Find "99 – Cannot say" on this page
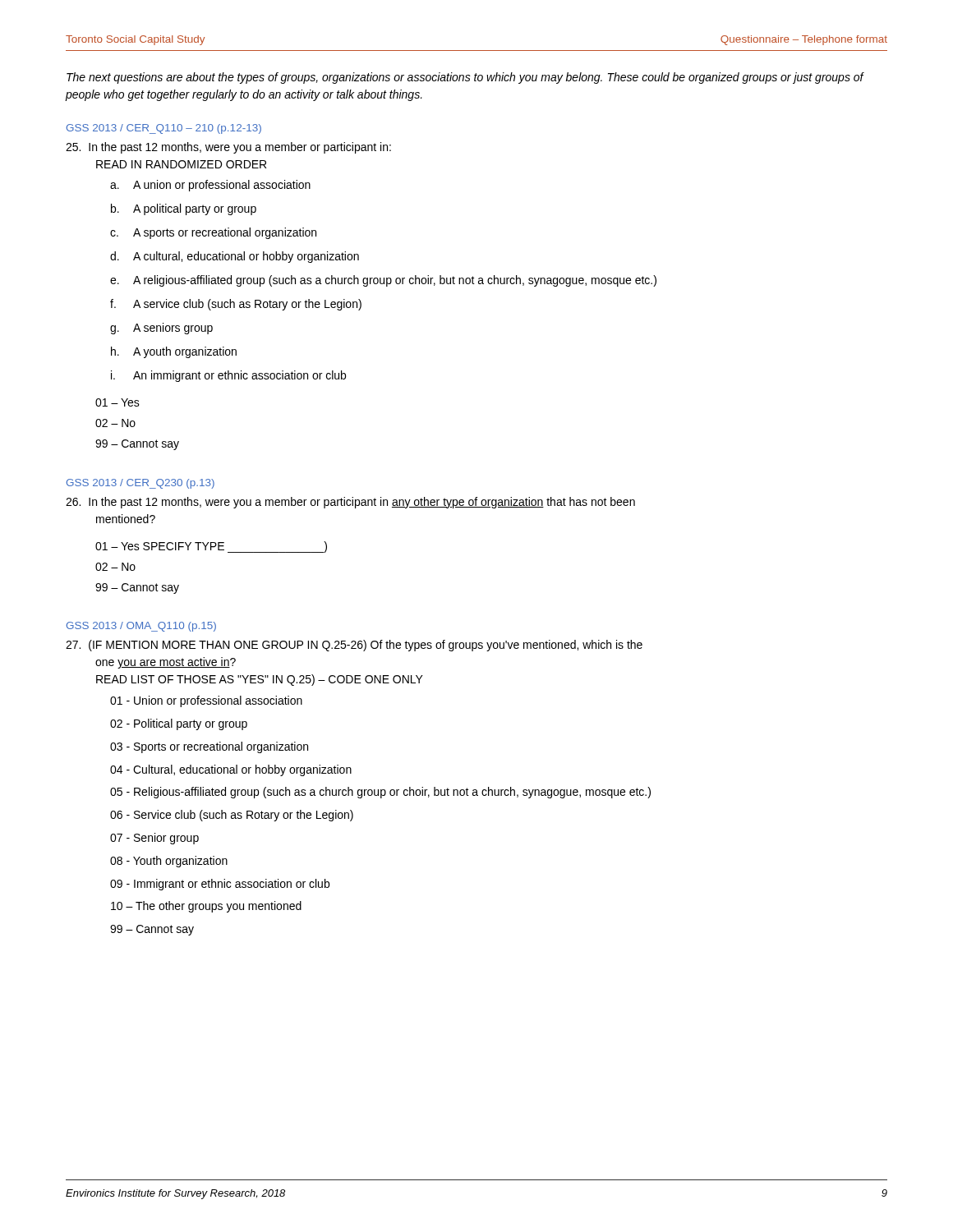The width and height of the screenshot is (953, 1232). [152, 930]
